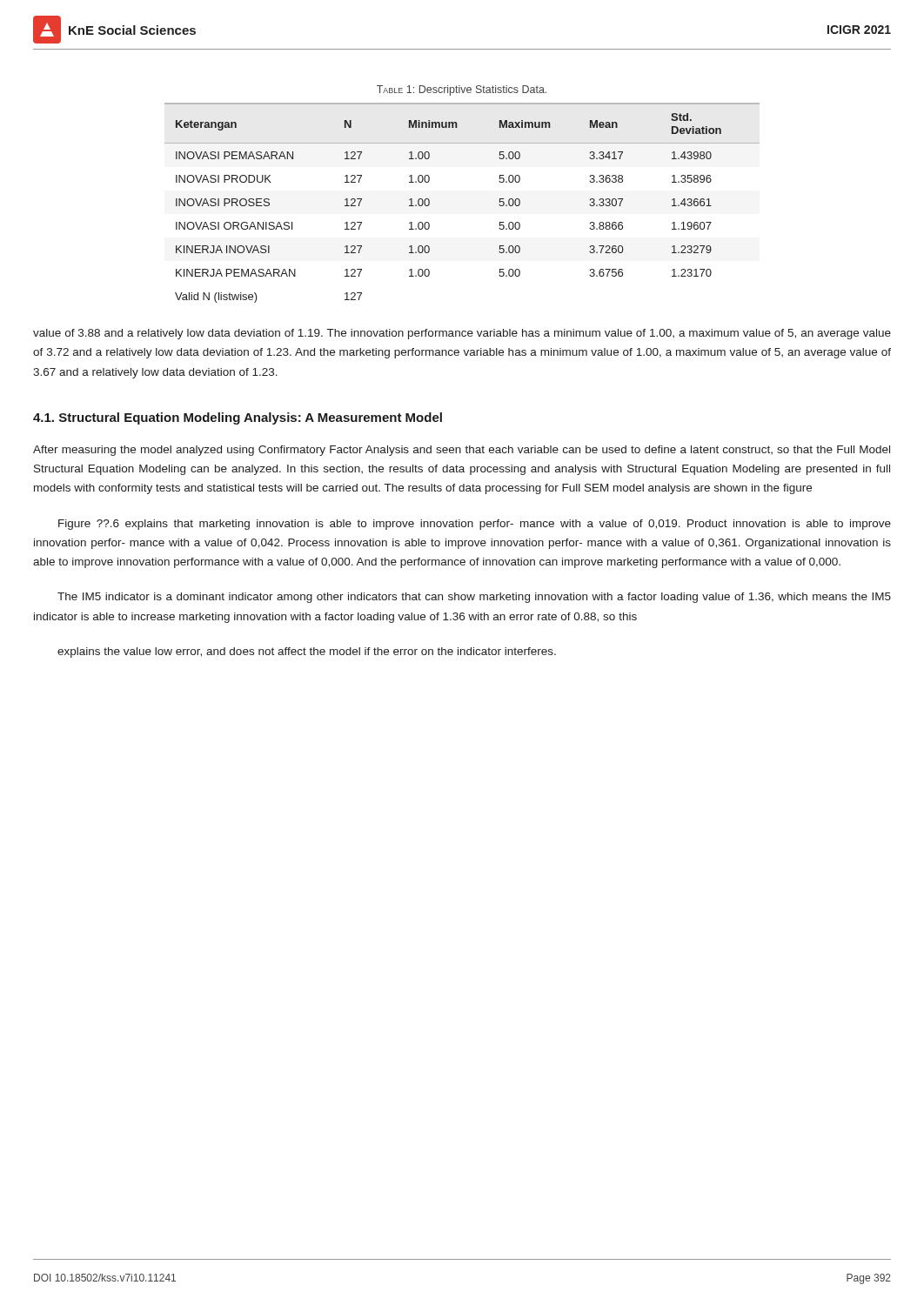
Task: Navigate to the text starting "value of 3.88 and"
Action: 462,352
